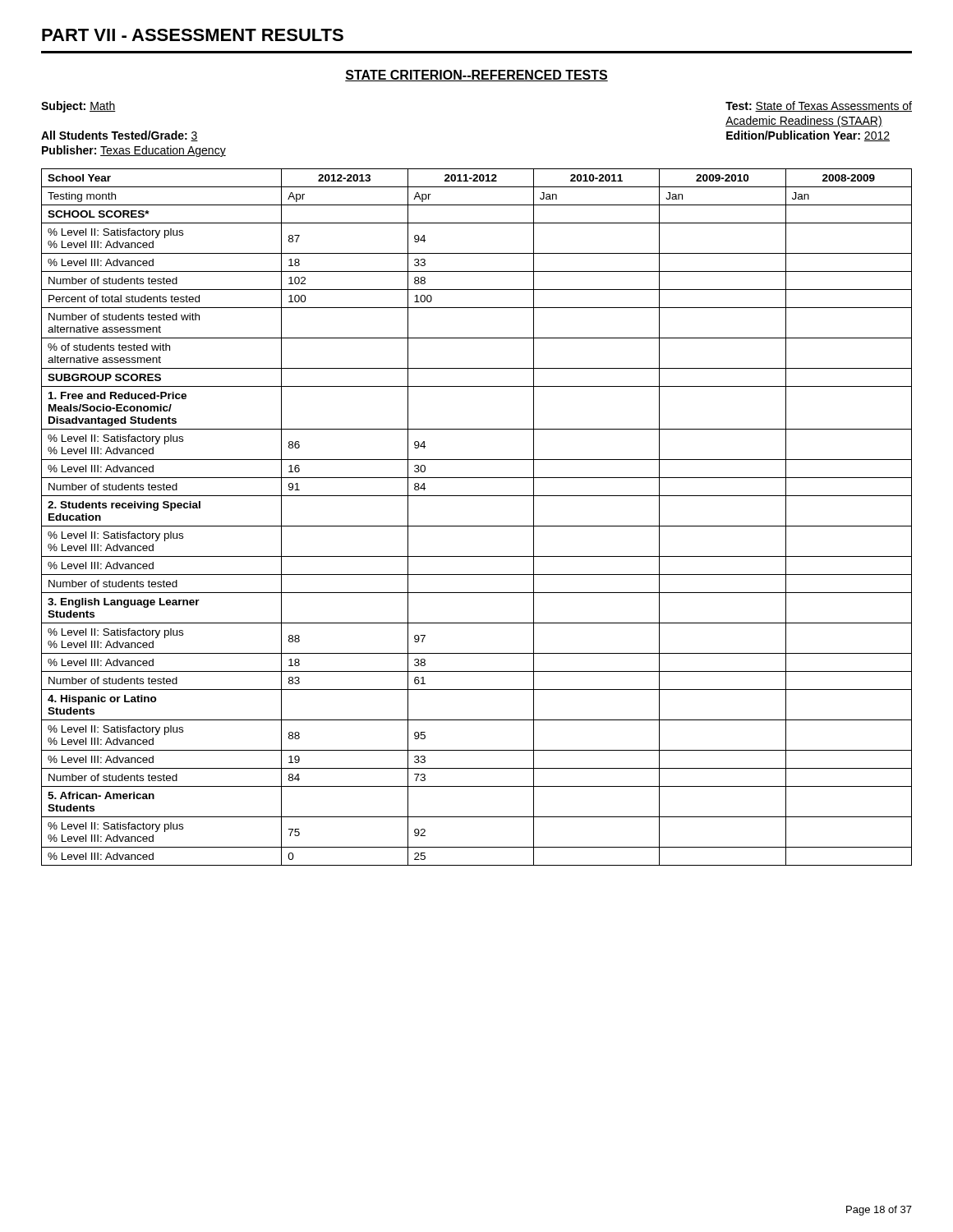953x1232 pixels.
Task: Find the text block starting "STATE CRITERION--REFERENCED TESTS"
Action: pos(476,75)
